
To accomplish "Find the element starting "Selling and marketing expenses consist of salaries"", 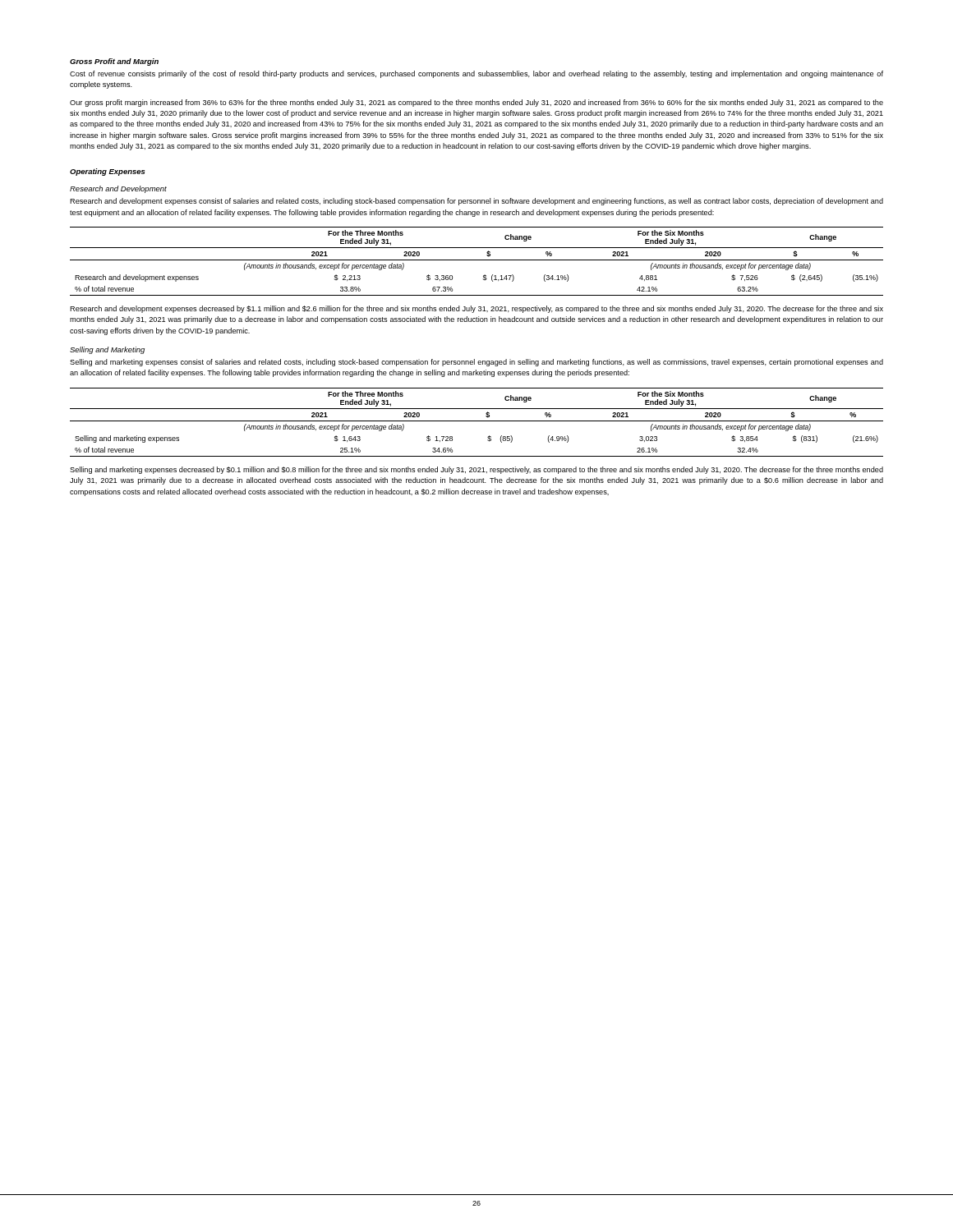I will pos(476,368).
